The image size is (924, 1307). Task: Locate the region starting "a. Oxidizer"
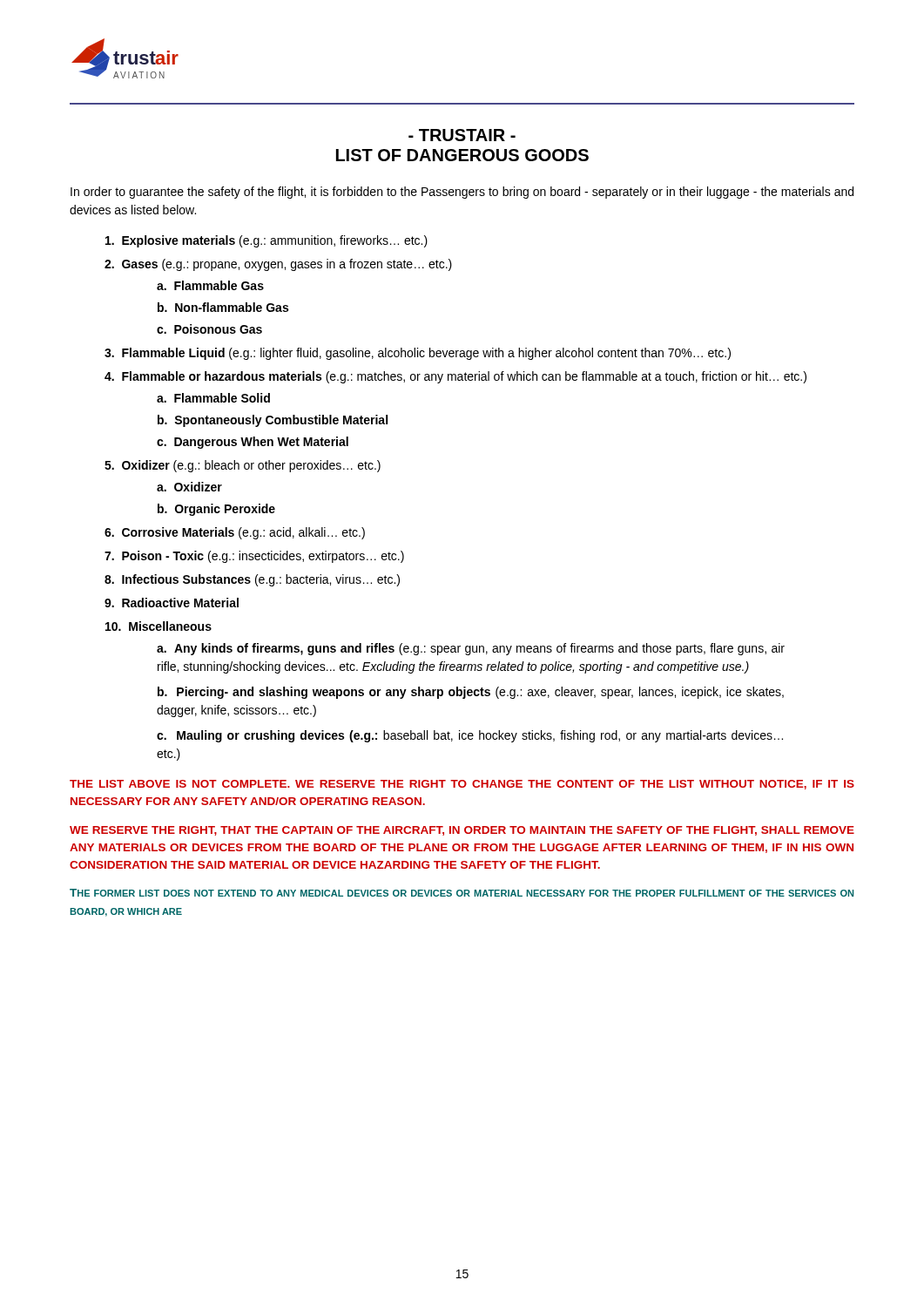coord(189,487)
